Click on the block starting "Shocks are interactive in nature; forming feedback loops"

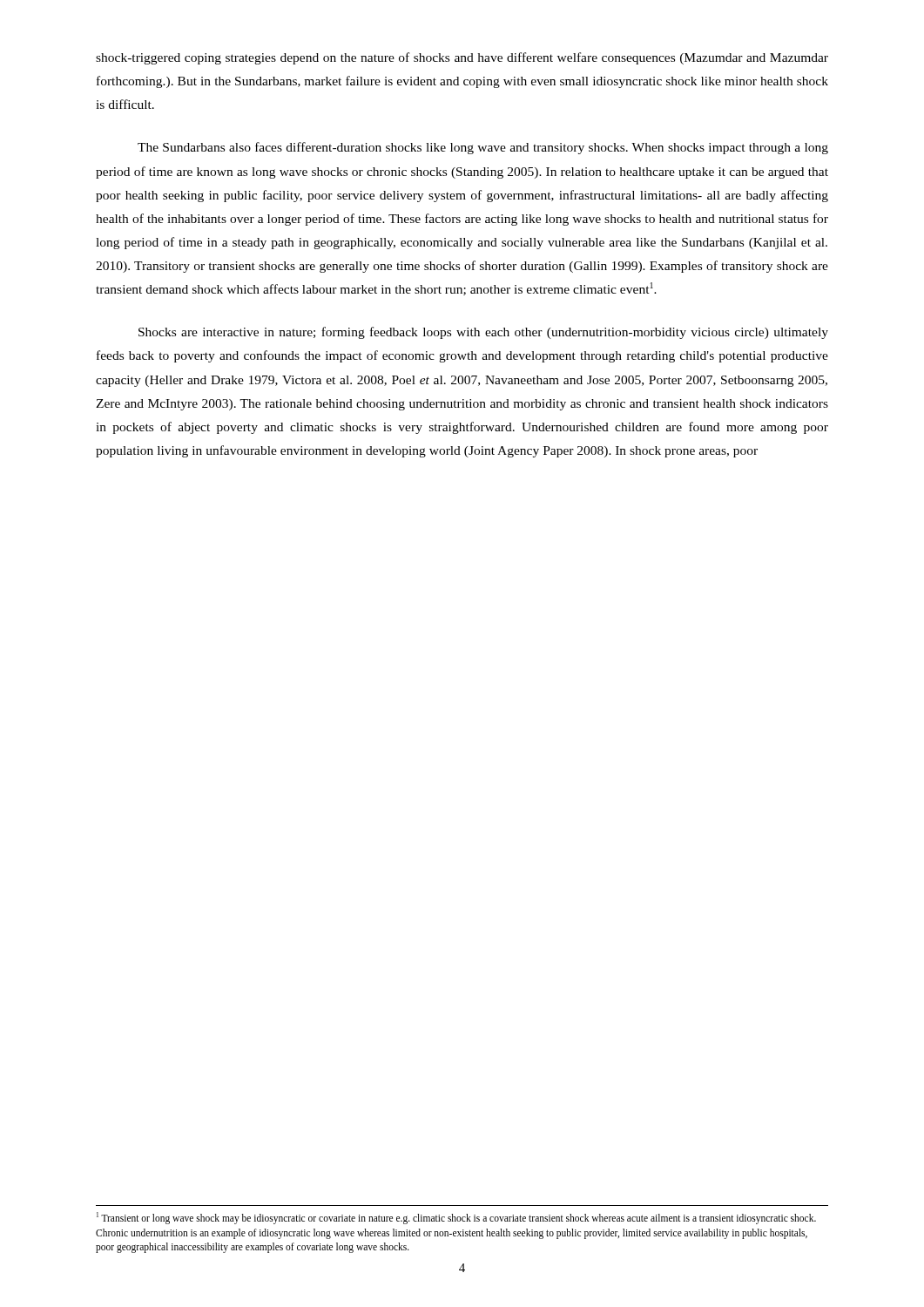click(462, 391)
